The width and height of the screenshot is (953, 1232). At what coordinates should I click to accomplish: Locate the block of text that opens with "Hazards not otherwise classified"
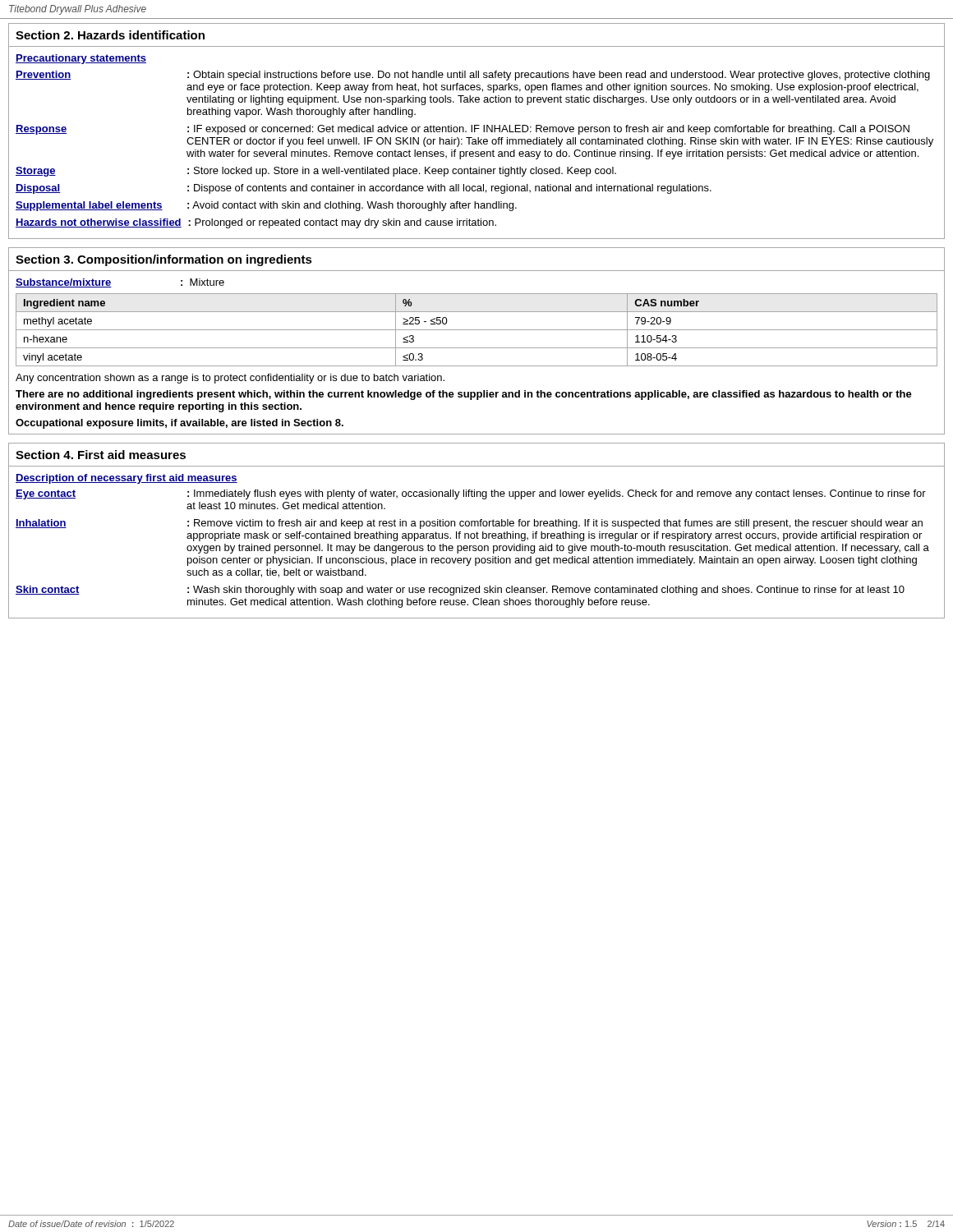(476, 222)
